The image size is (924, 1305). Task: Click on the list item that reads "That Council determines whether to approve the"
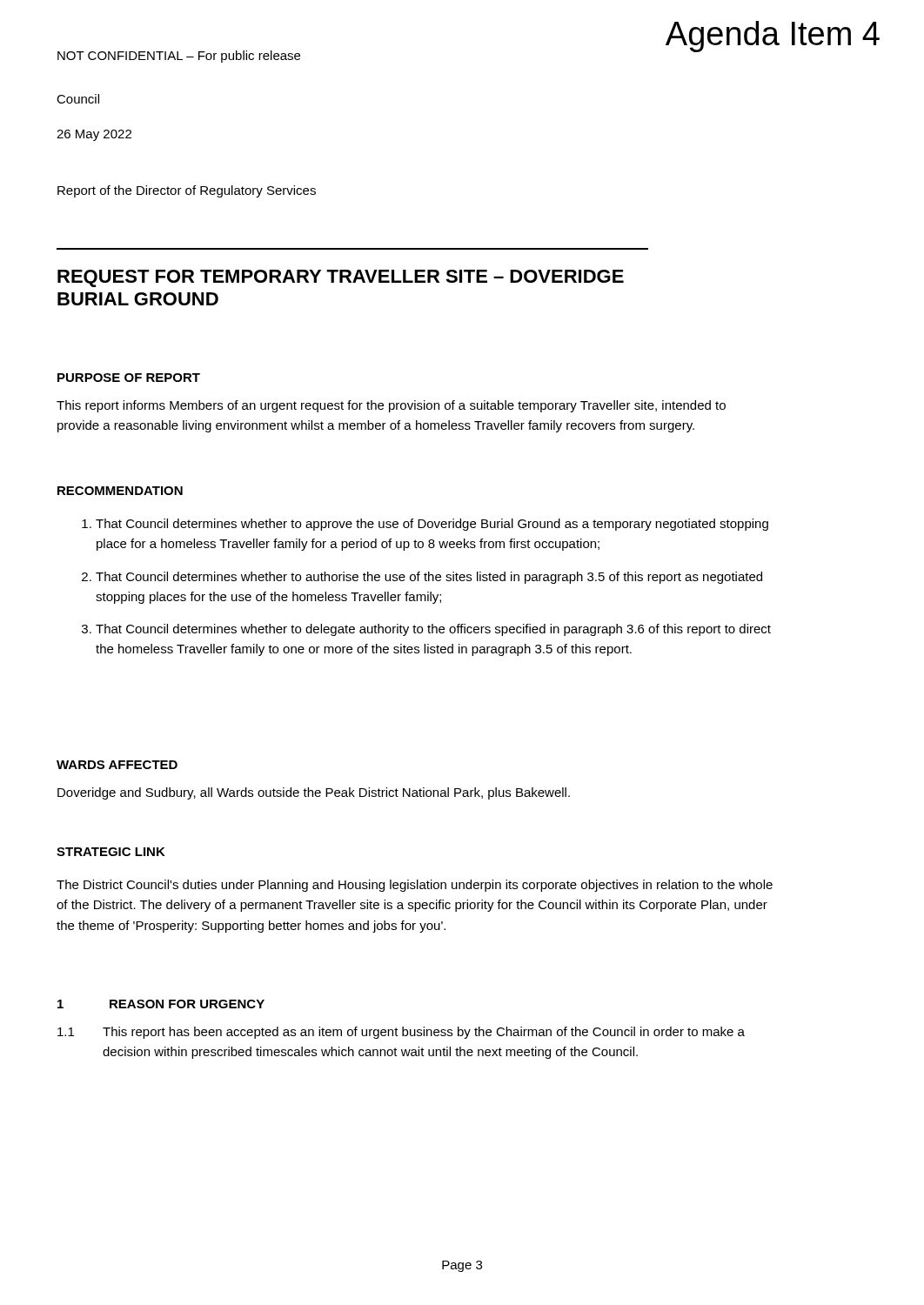(x=432, y=533)
